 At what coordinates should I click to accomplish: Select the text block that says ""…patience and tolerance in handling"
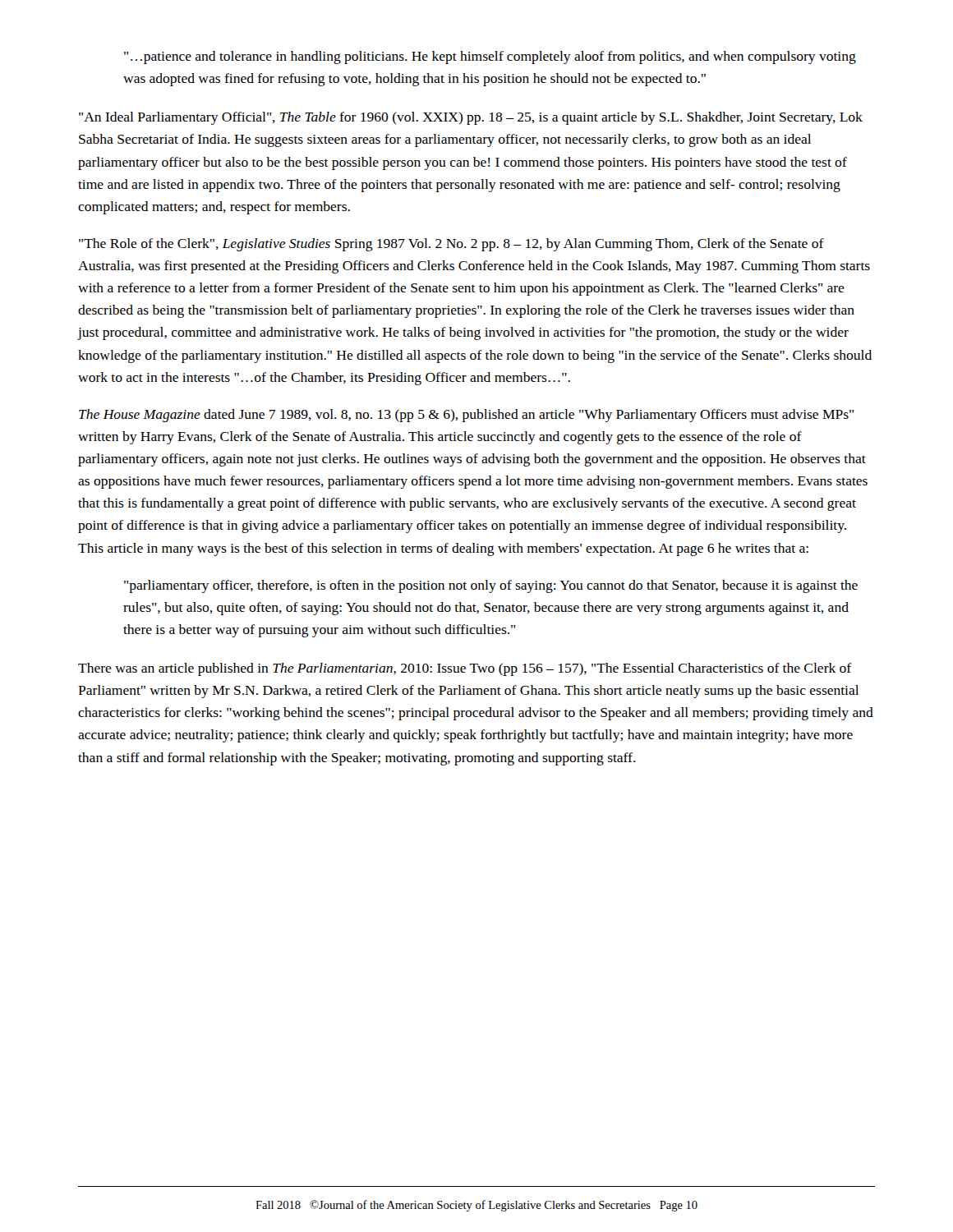499,67
